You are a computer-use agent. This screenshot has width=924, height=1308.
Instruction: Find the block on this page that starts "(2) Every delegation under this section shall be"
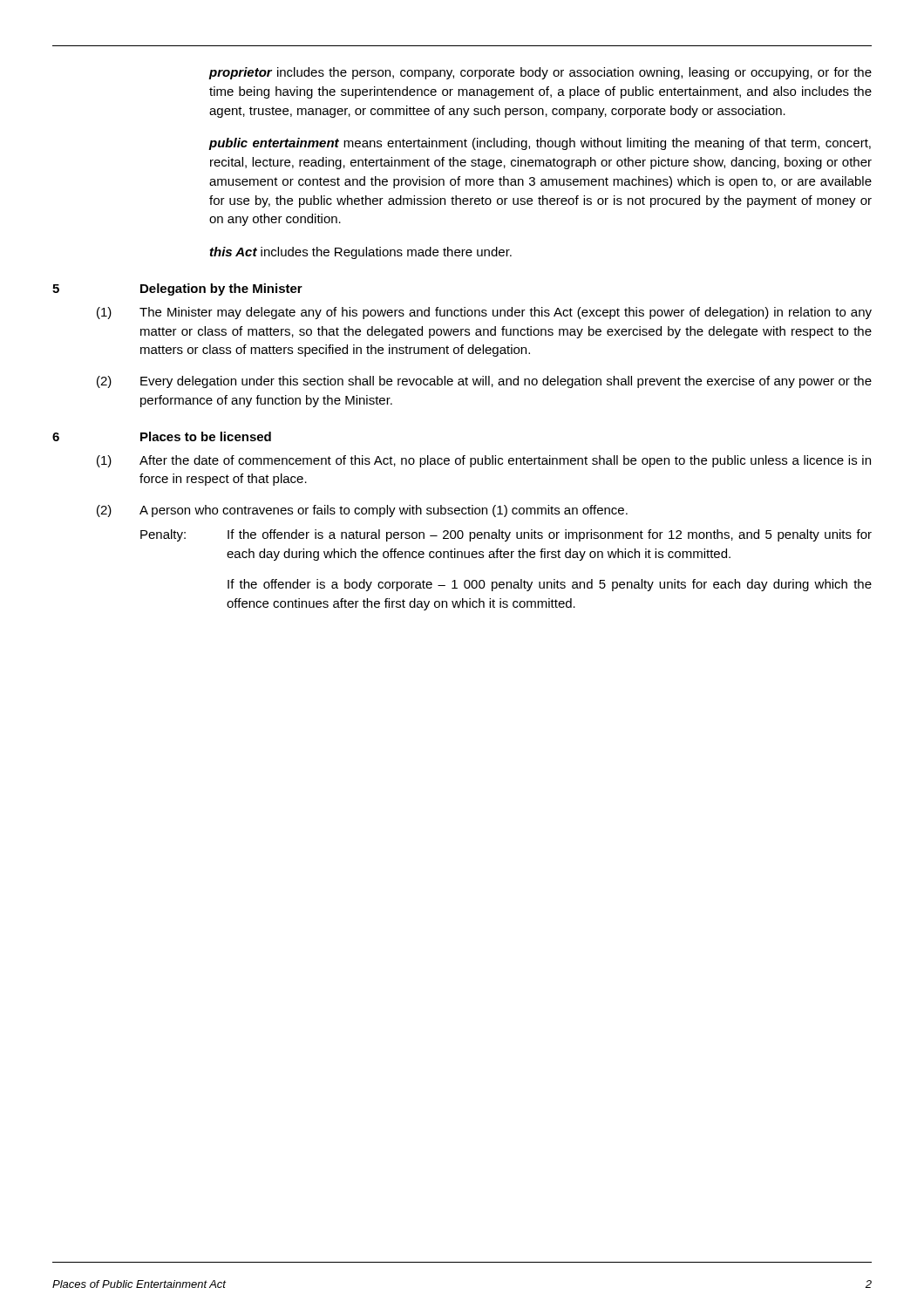click(x=462, y=390)
